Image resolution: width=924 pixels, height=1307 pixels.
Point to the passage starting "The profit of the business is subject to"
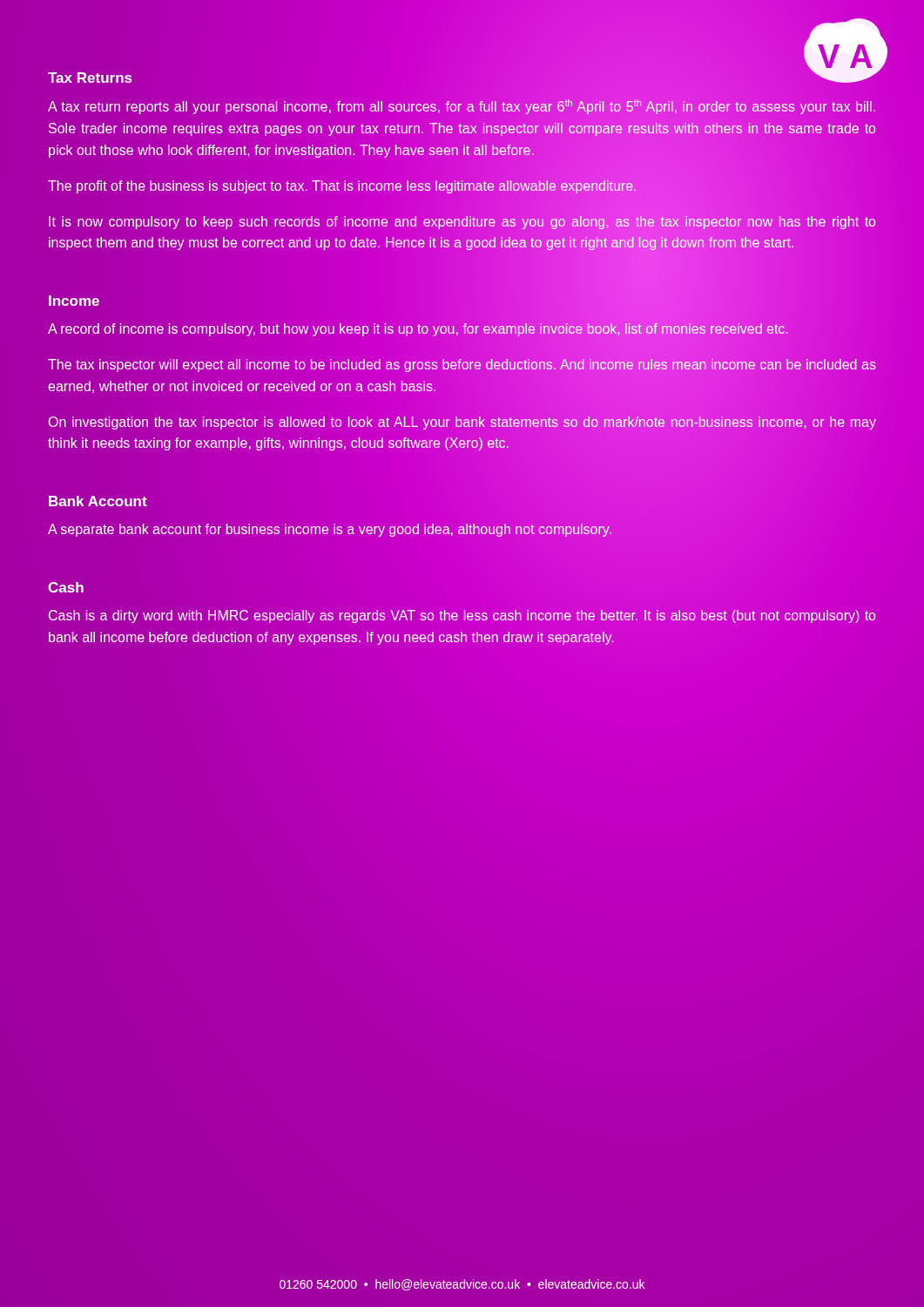[x=342, y=186]
